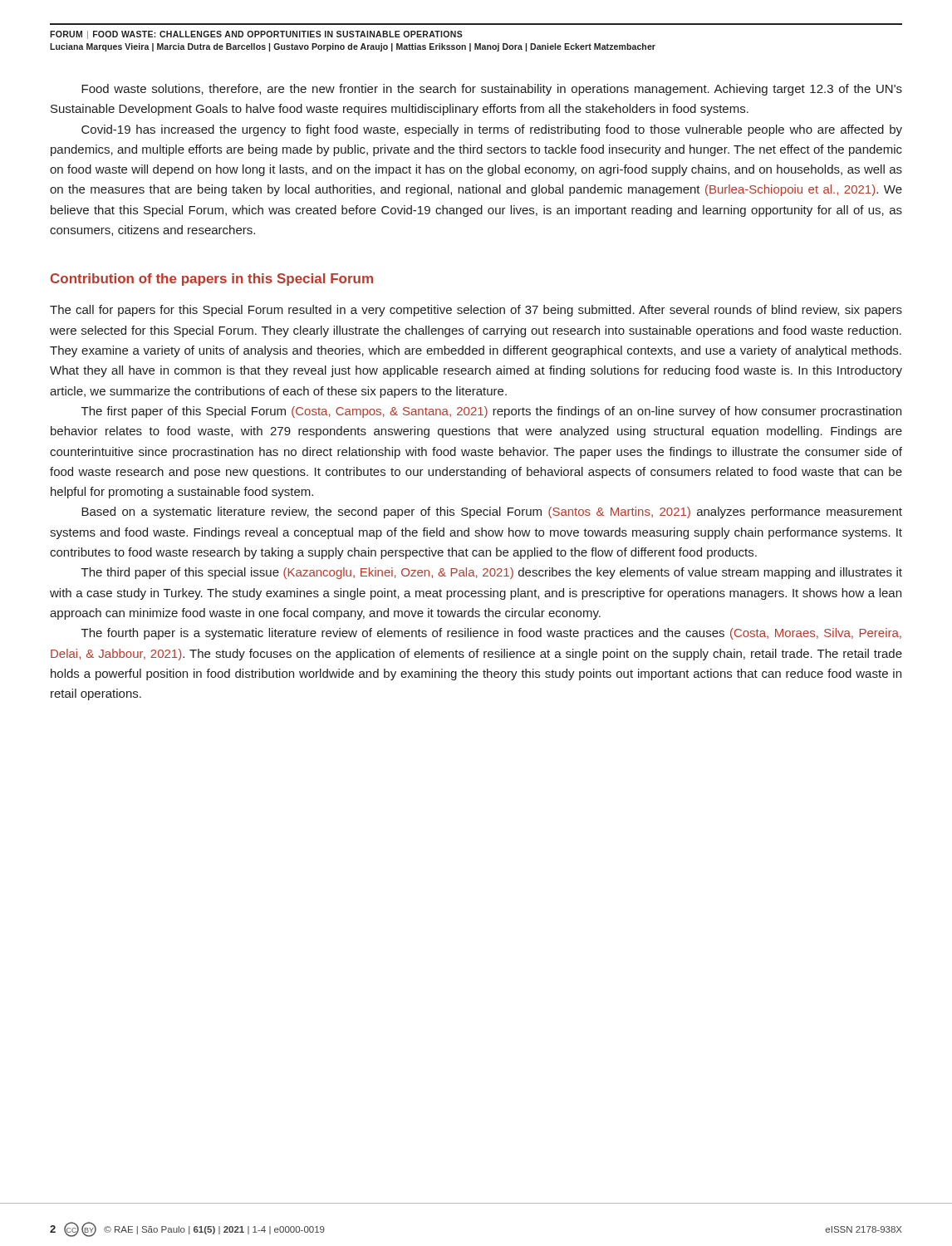Click on the text block that reads "Based on a systematic literature review, the second"
Viewport: 952px width, 1246px height.
click(x=476, y=532)
